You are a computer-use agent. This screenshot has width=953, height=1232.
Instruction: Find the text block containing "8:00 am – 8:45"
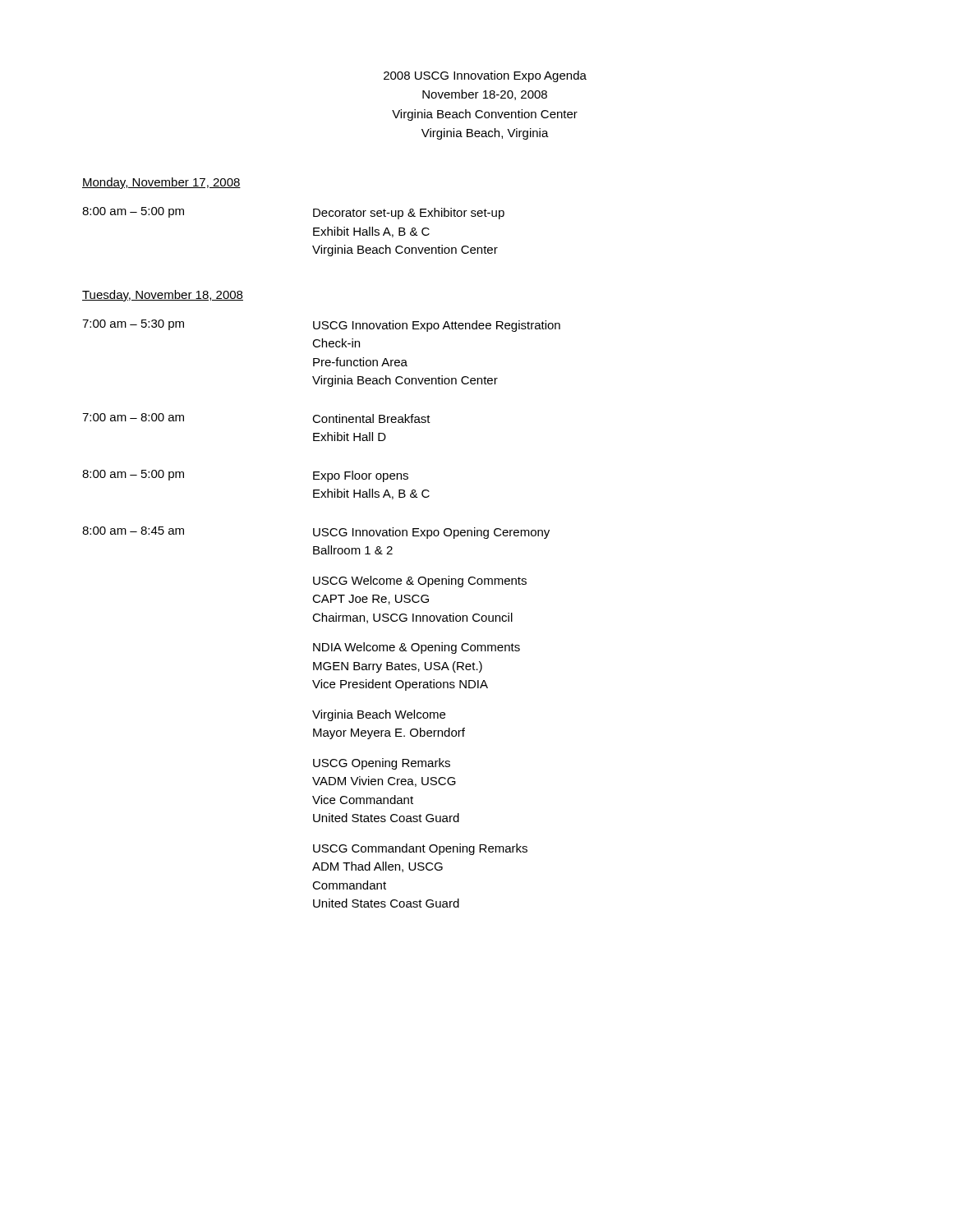pos(316,533)
